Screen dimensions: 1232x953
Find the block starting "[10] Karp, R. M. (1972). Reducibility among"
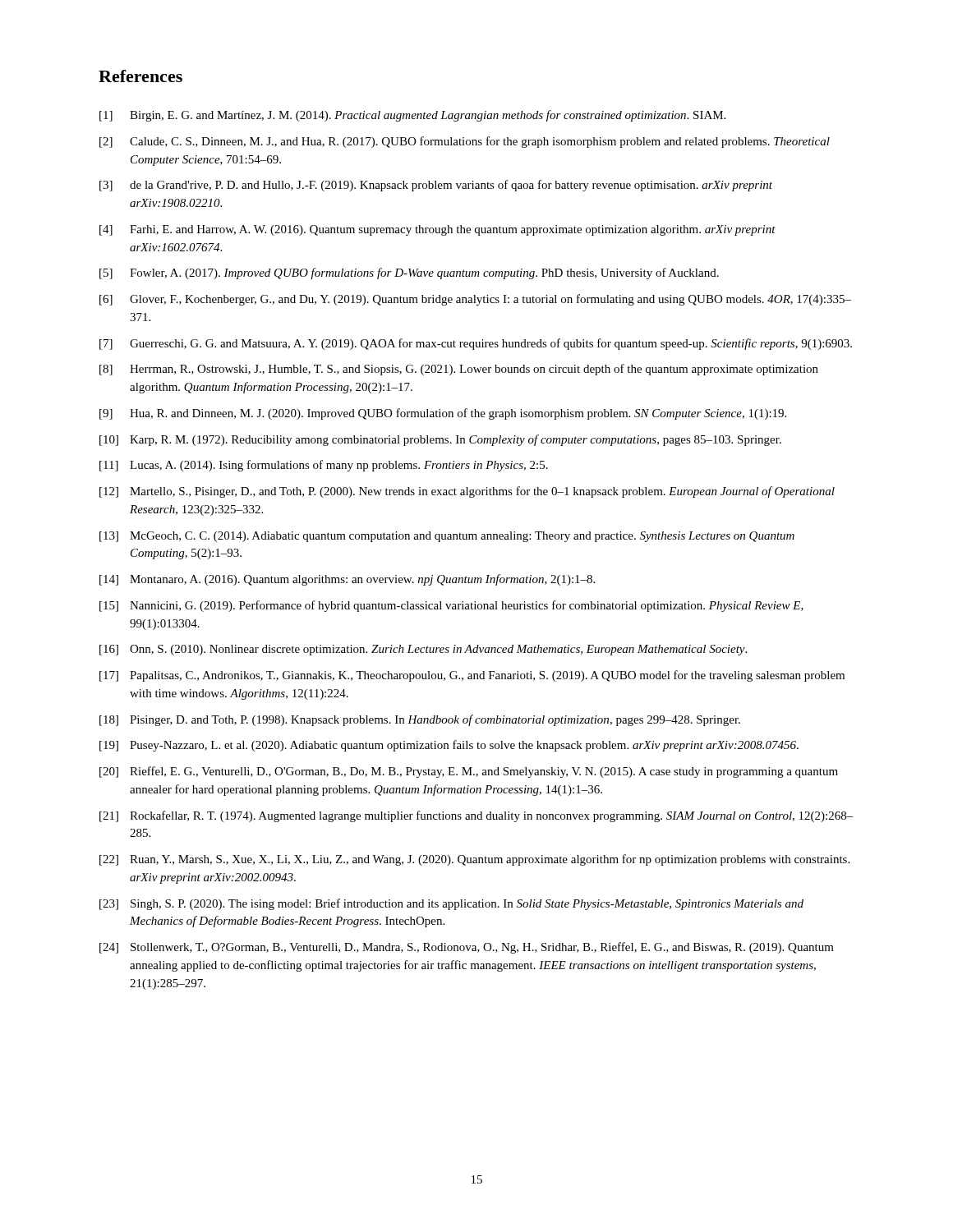pos(476,440)
